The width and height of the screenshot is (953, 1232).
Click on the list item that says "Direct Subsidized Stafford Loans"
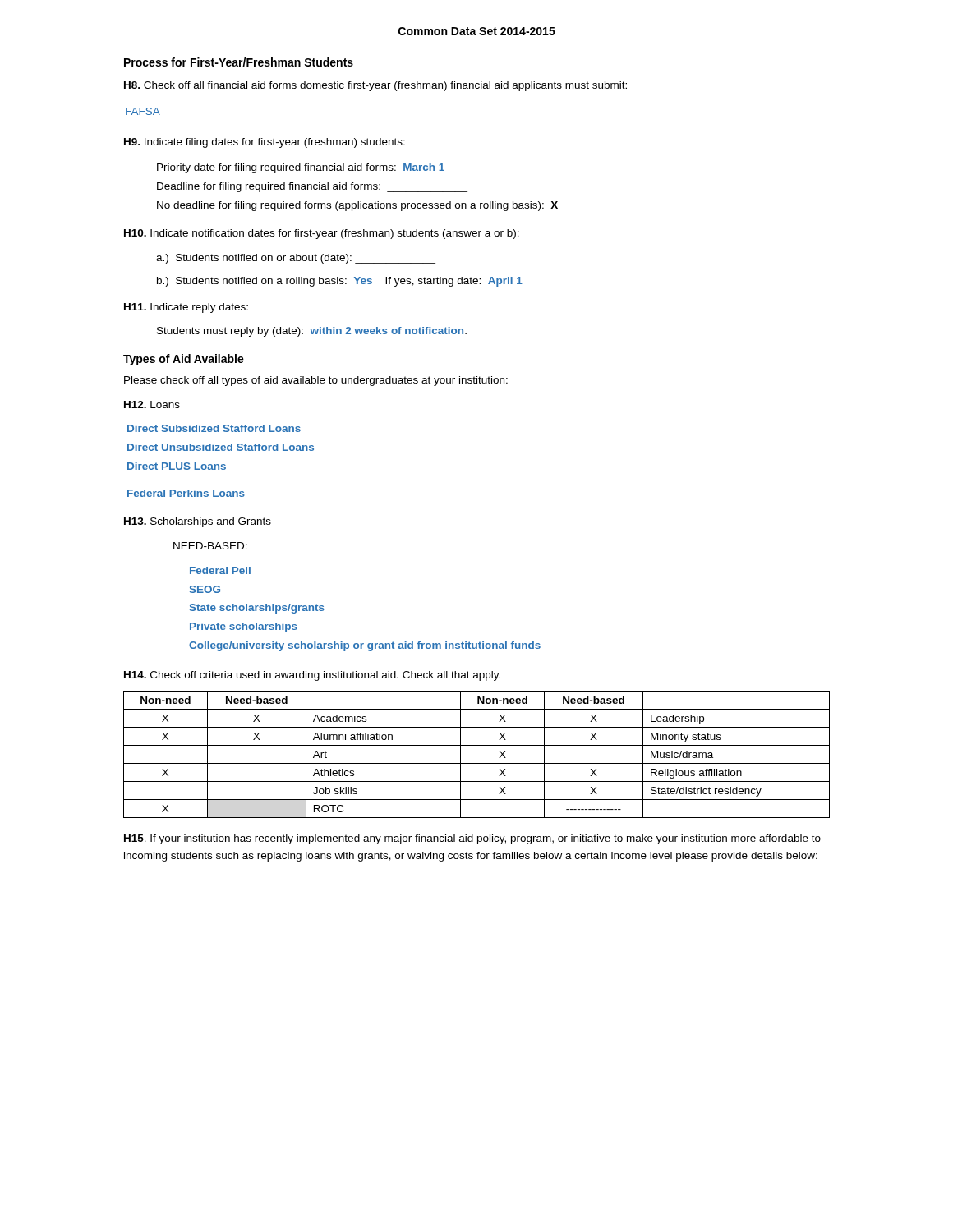pos(214,429)
